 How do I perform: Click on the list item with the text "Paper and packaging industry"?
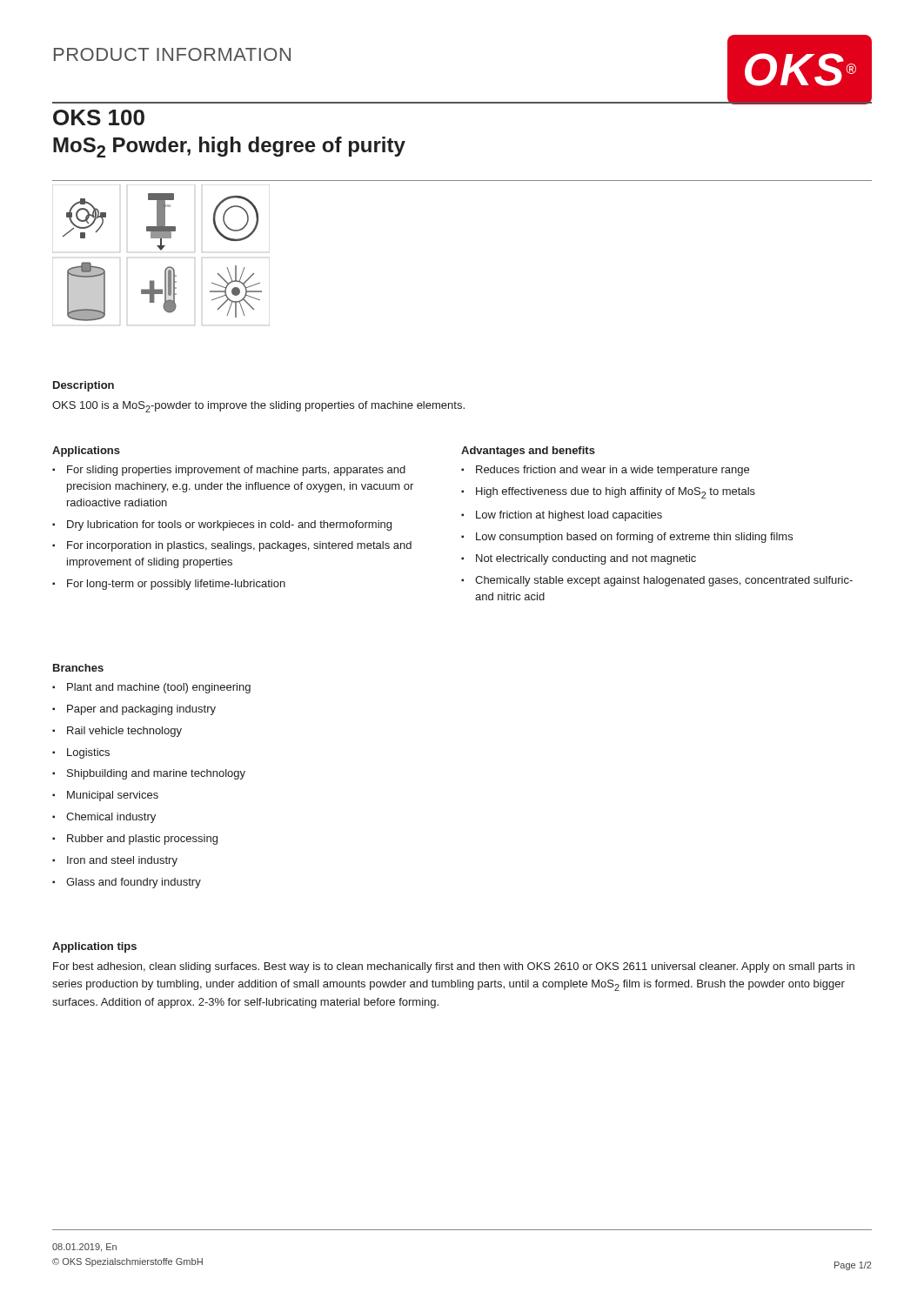pyautogui.click(x=141, y=708)
